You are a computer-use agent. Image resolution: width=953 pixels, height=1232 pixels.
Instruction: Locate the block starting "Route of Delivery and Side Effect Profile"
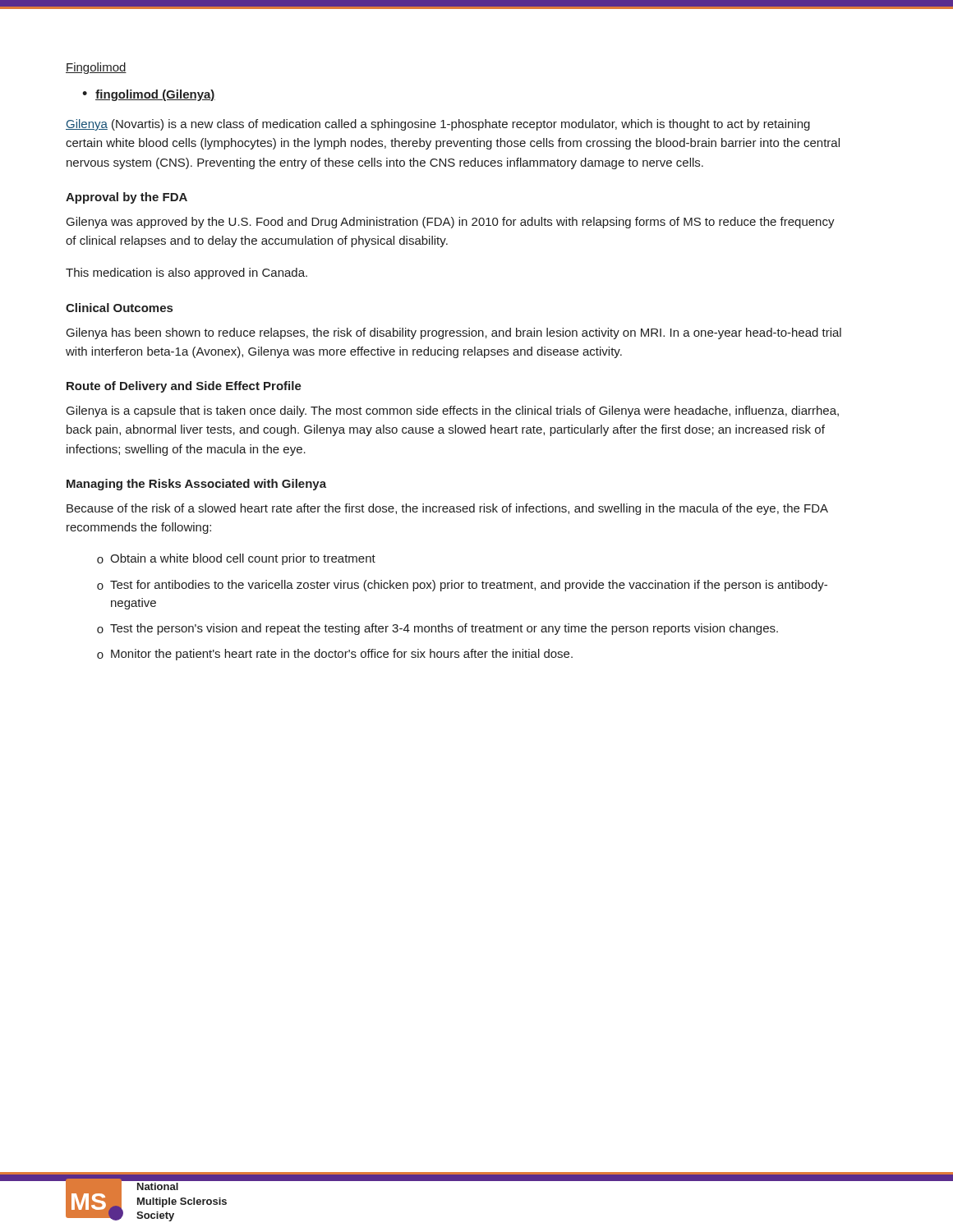click(184, 386)
